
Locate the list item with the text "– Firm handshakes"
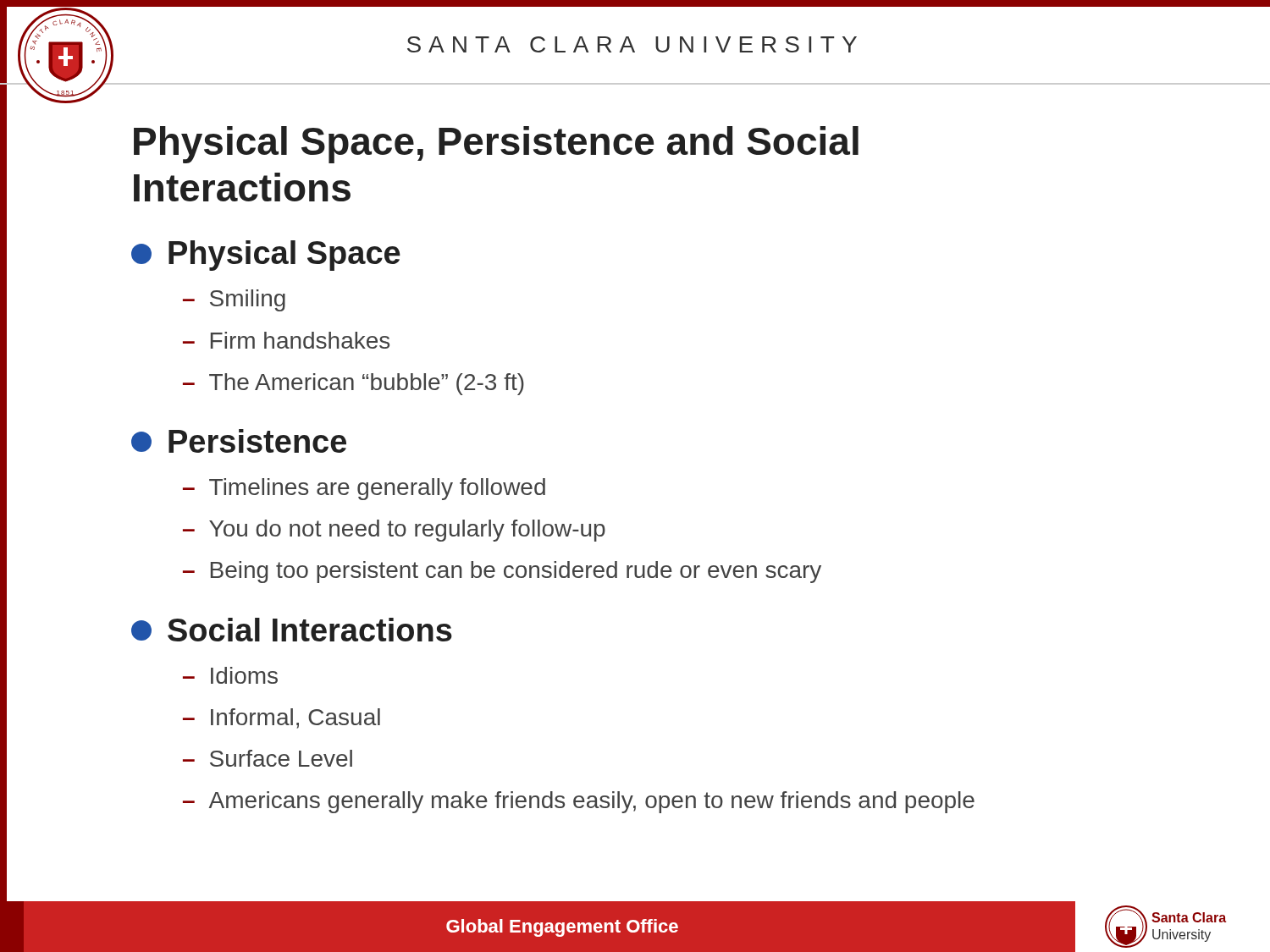click(x=286, y=340)
